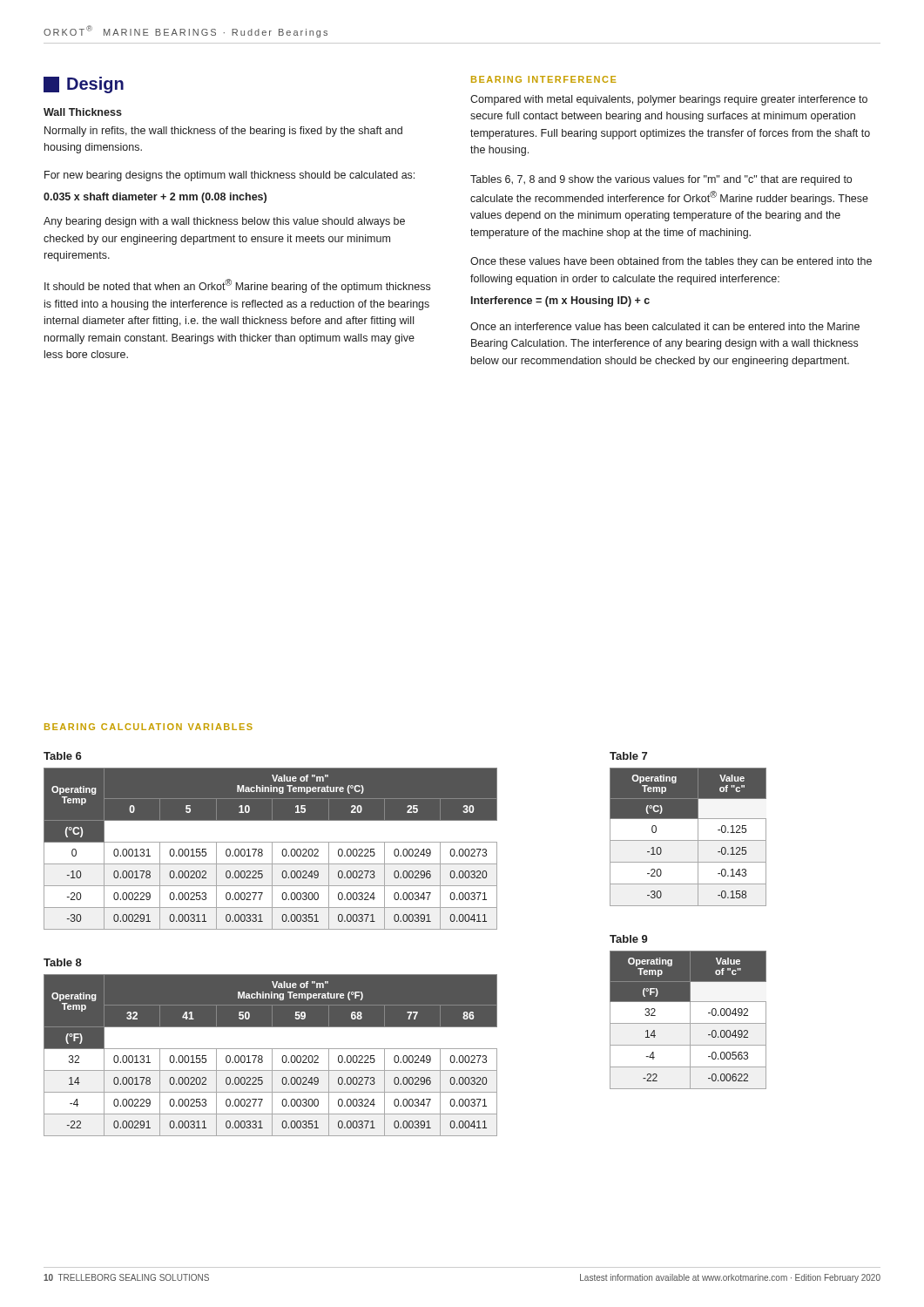The height and width of the screenshot is (1307, 924).
Task: Find the text block starting "Compared with metal"
Action: [x=670, y=125]
